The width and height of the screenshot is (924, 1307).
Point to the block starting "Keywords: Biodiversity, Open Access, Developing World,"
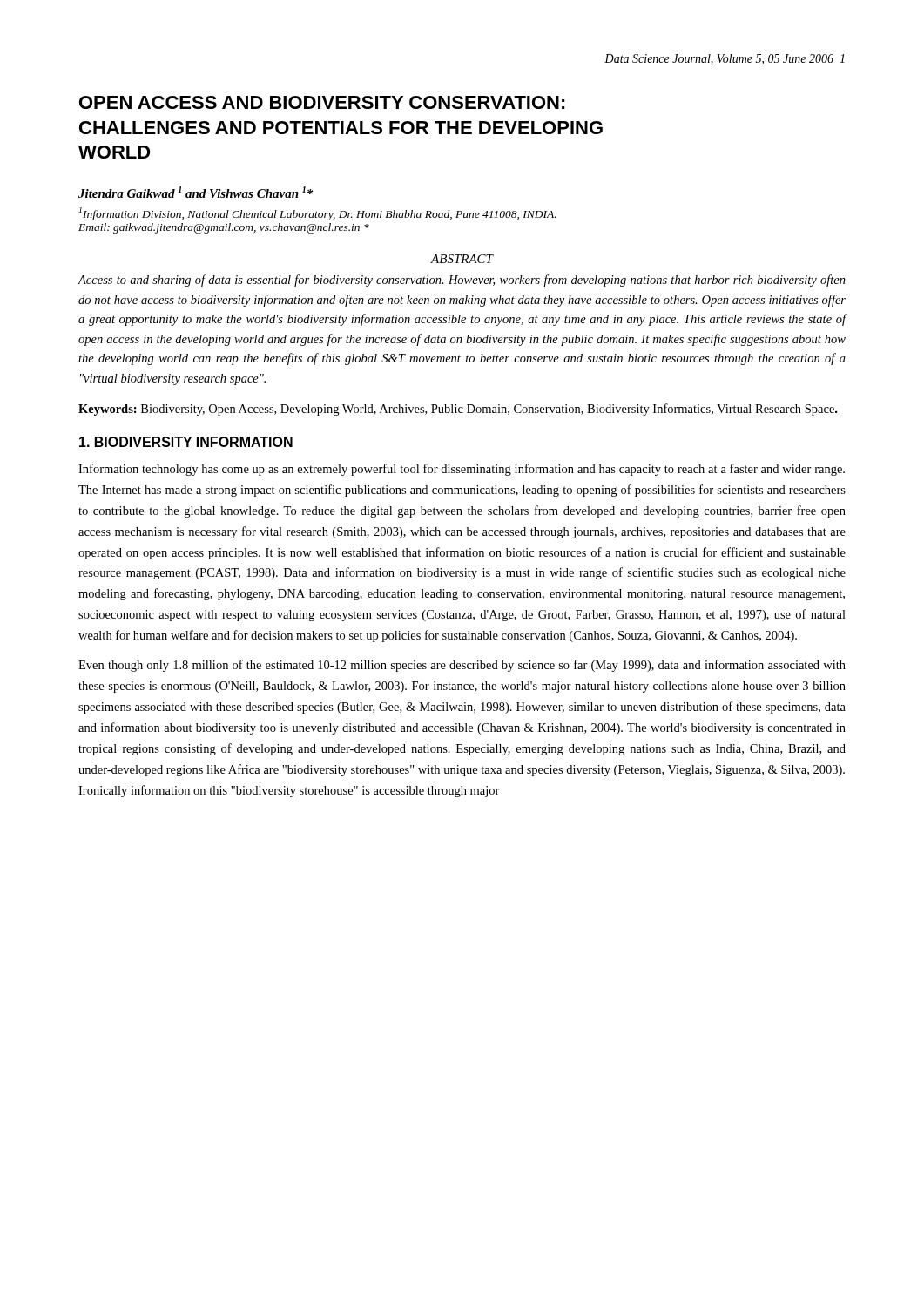(458, 409)
